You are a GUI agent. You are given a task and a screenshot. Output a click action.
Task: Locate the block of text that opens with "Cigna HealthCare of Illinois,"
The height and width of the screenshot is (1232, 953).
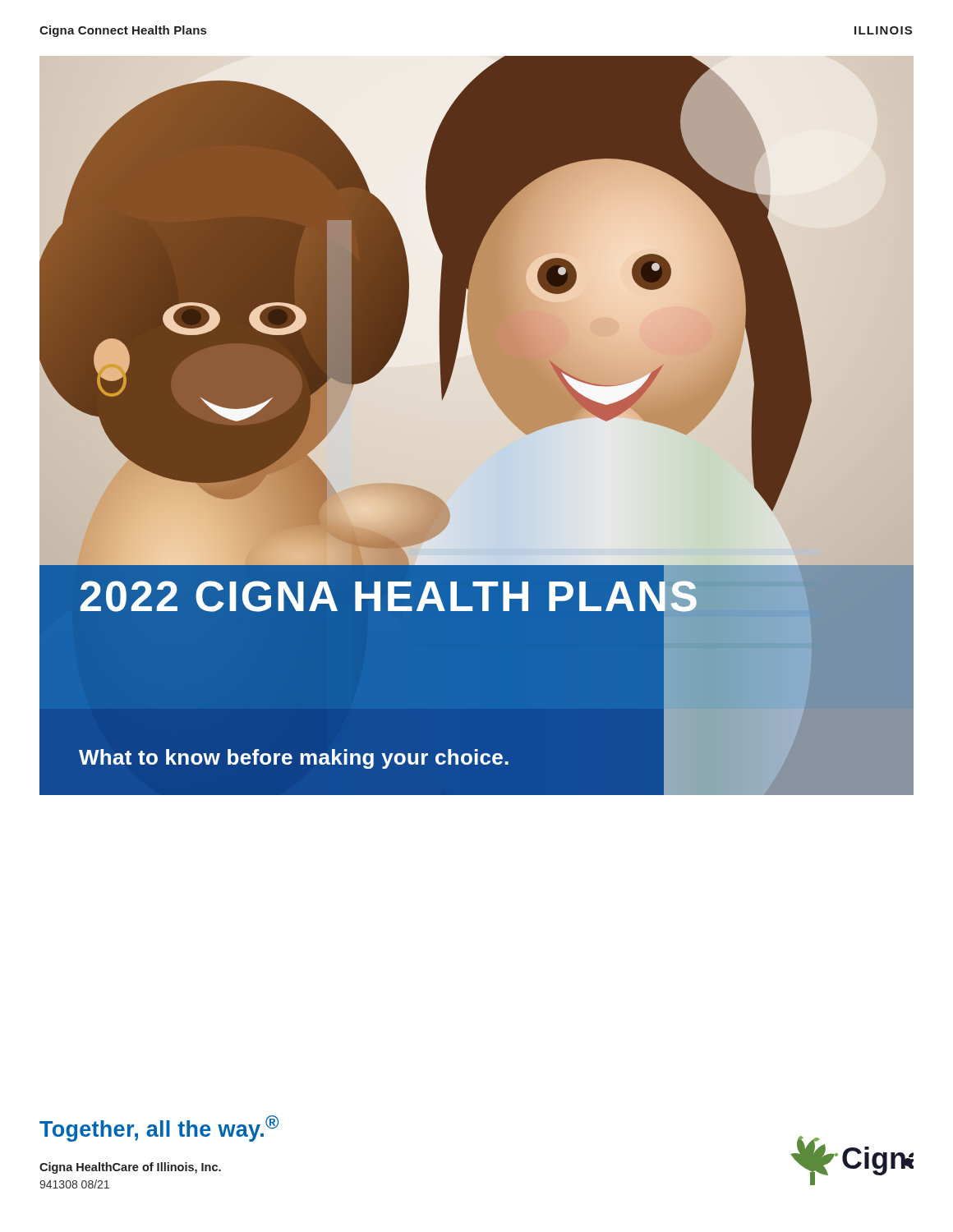(x=130, y=1167)
